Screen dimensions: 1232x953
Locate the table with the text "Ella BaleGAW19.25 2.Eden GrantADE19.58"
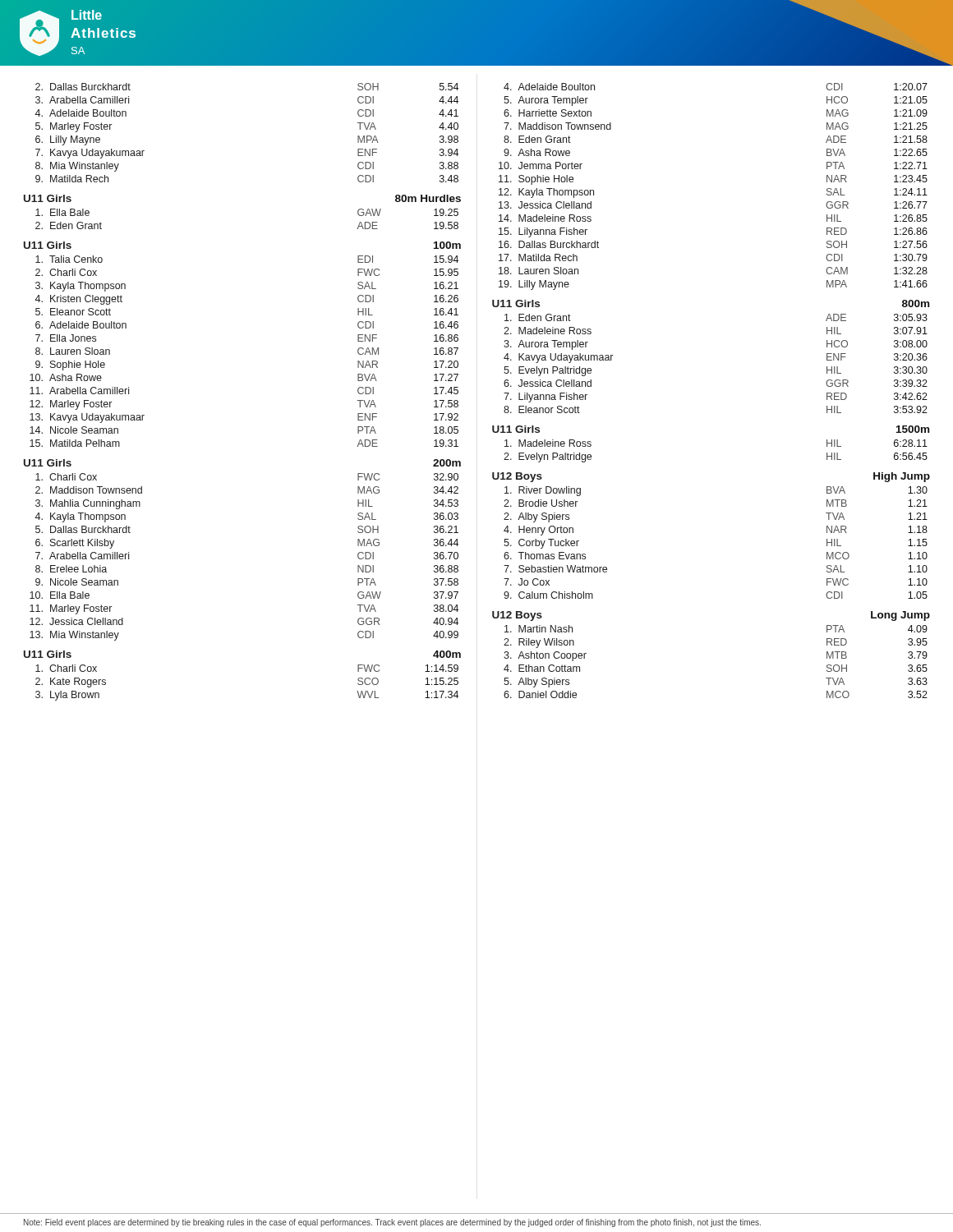242,219
